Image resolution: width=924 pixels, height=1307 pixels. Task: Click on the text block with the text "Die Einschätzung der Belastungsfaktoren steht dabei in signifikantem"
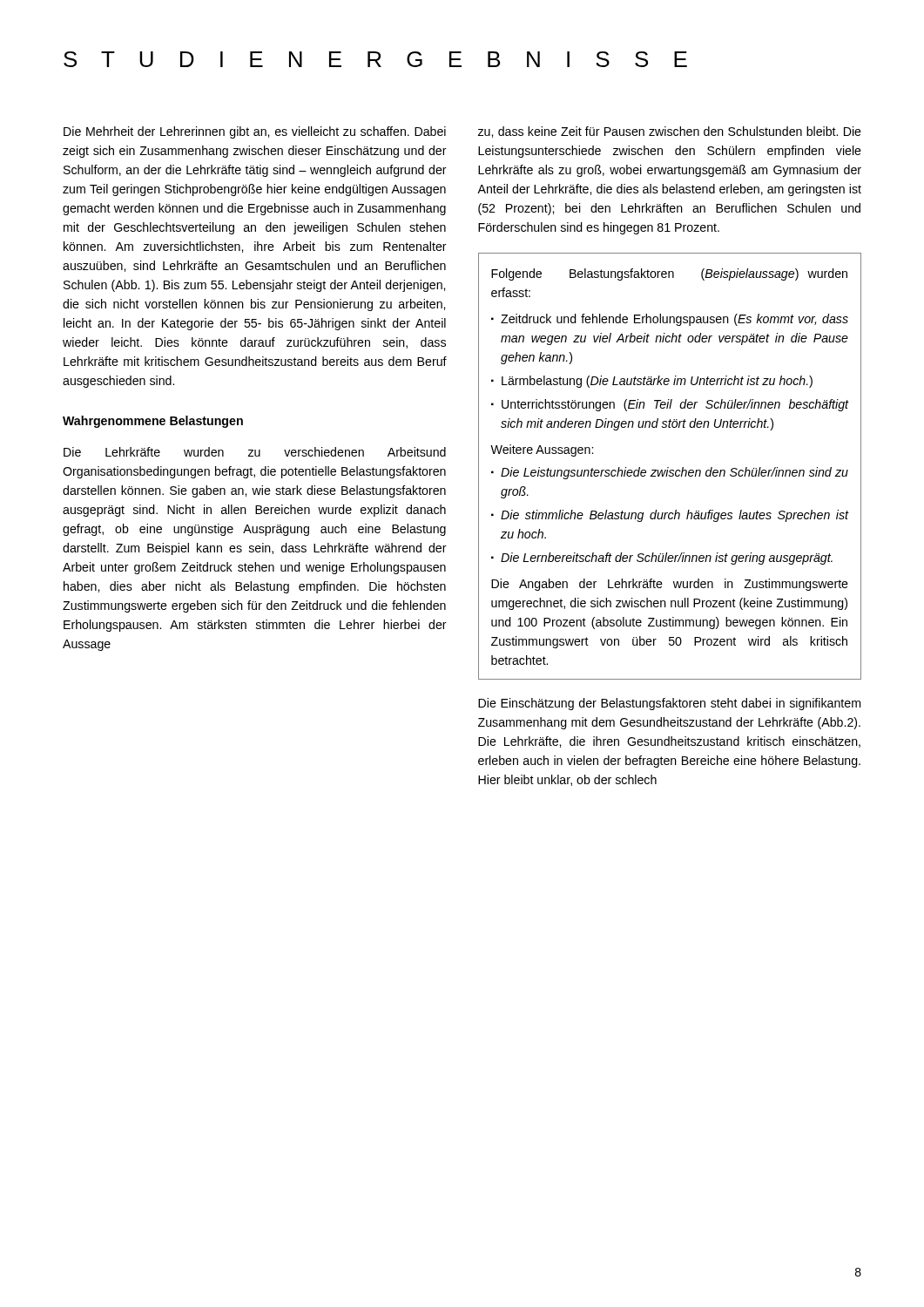[669, 742]
